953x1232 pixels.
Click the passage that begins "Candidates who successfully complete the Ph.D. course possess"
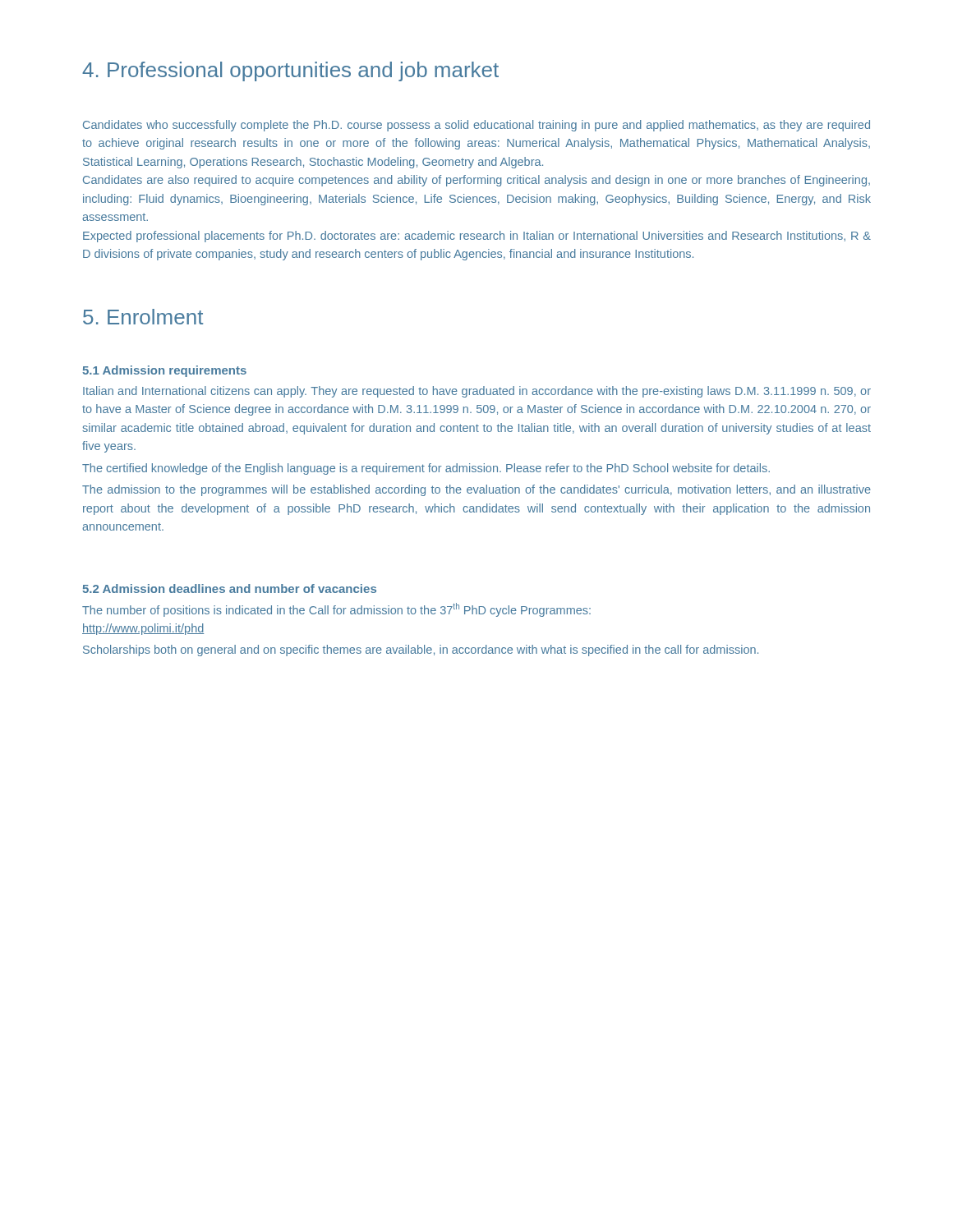pos(476,143)
